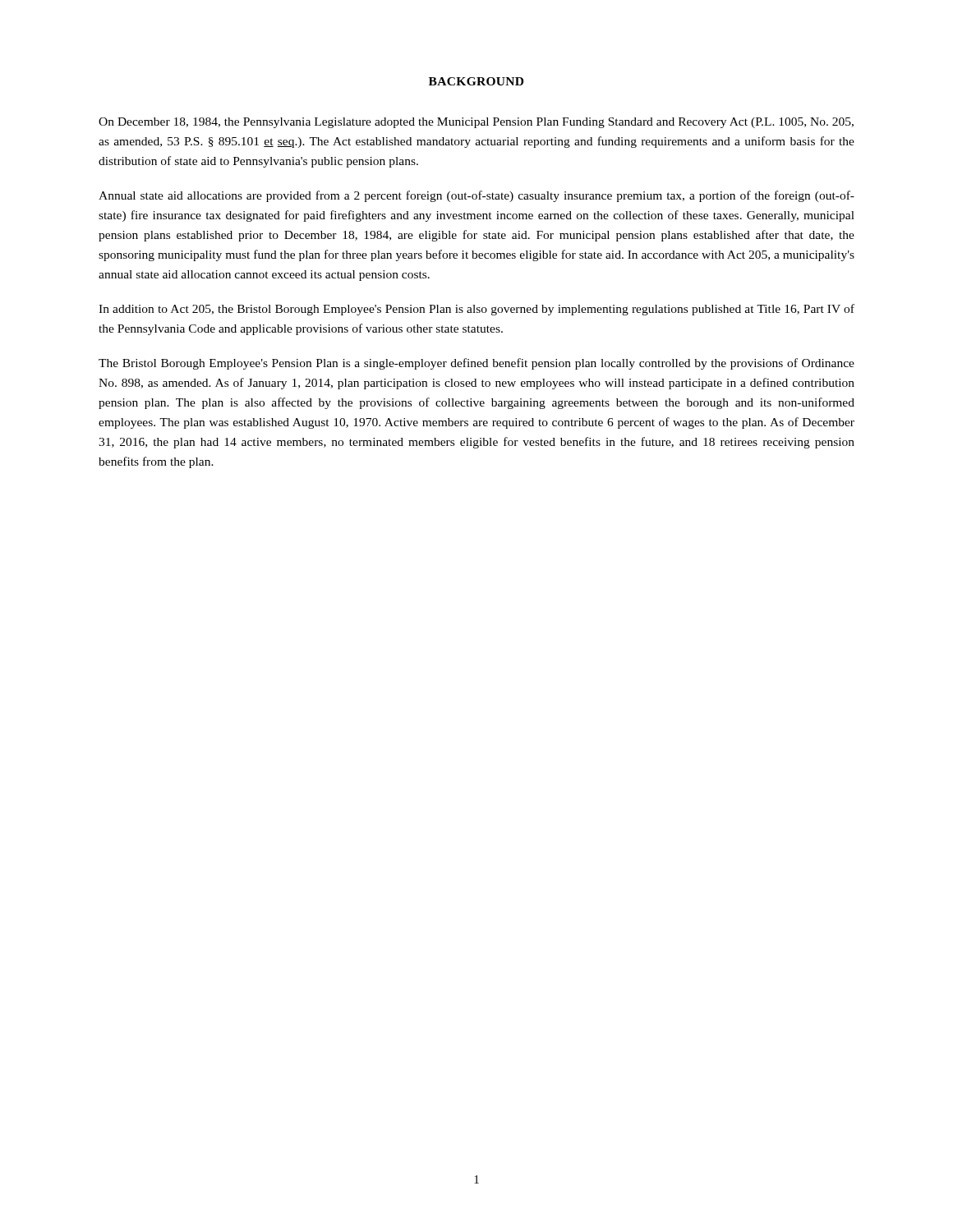Image resolution: width=953 pixels, height=1232 pixels.
Task: Point to the block beginning "On December 18, 1984, the Pennsylvania Legislature adopted"
Action: 476,141
